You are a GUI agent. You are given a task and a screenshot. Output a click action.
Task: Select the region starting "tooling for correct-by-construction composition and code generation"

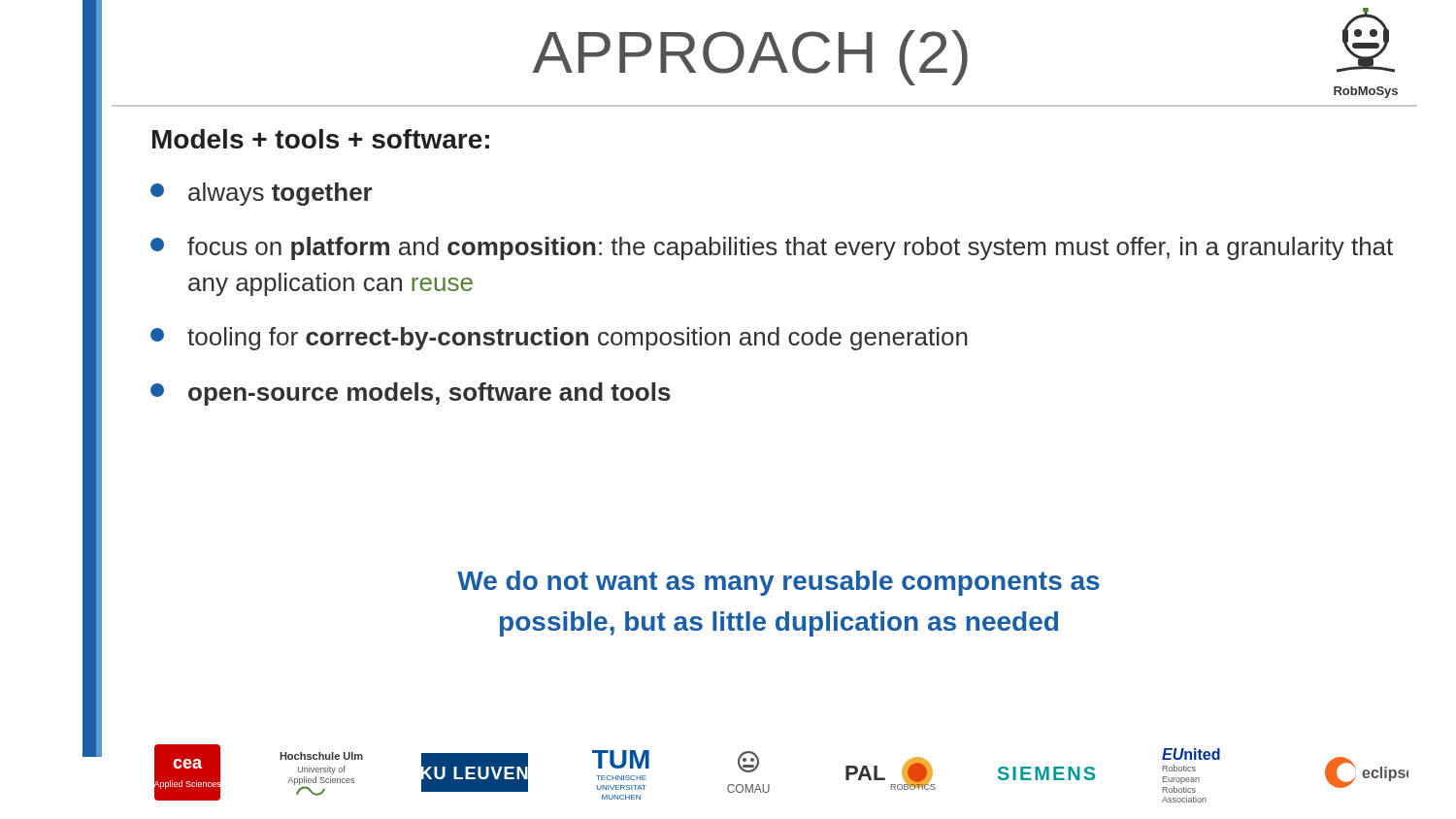click(560, 337)
